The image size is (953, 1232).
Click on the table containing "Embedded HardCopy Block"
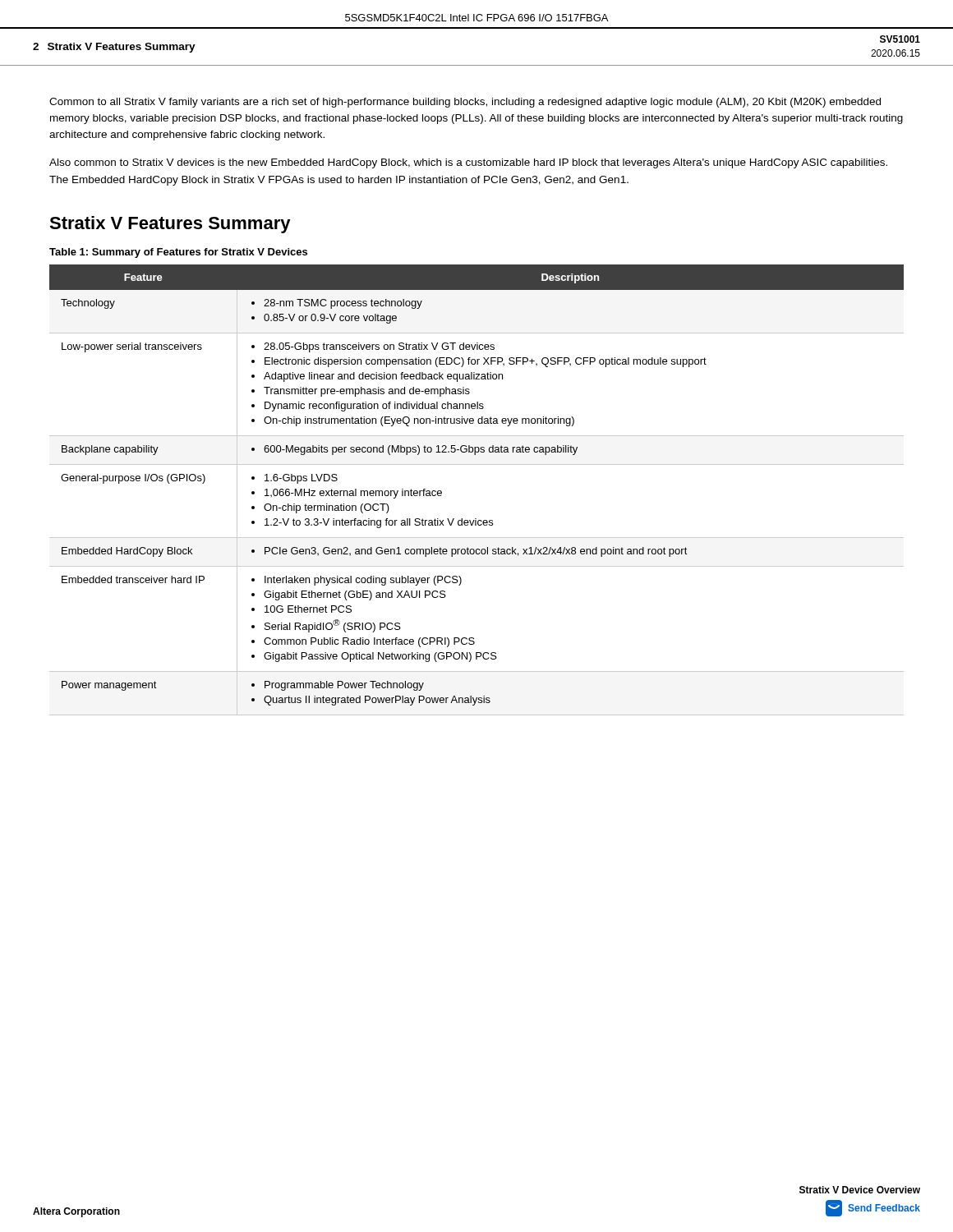(x=476, y=490)
